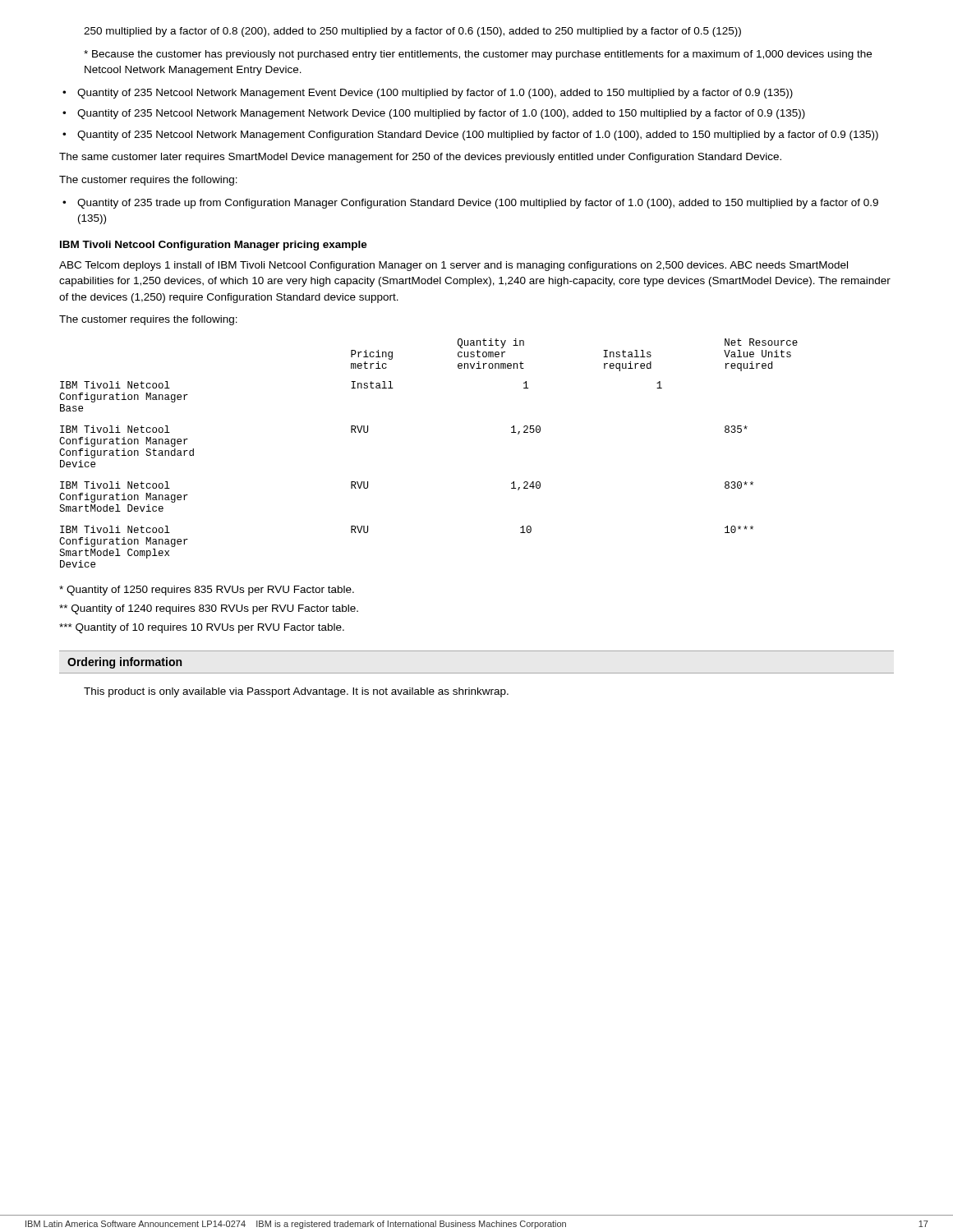Point to "Ordering information"
Screen dimensions: 1232x953
coord(125,662)
